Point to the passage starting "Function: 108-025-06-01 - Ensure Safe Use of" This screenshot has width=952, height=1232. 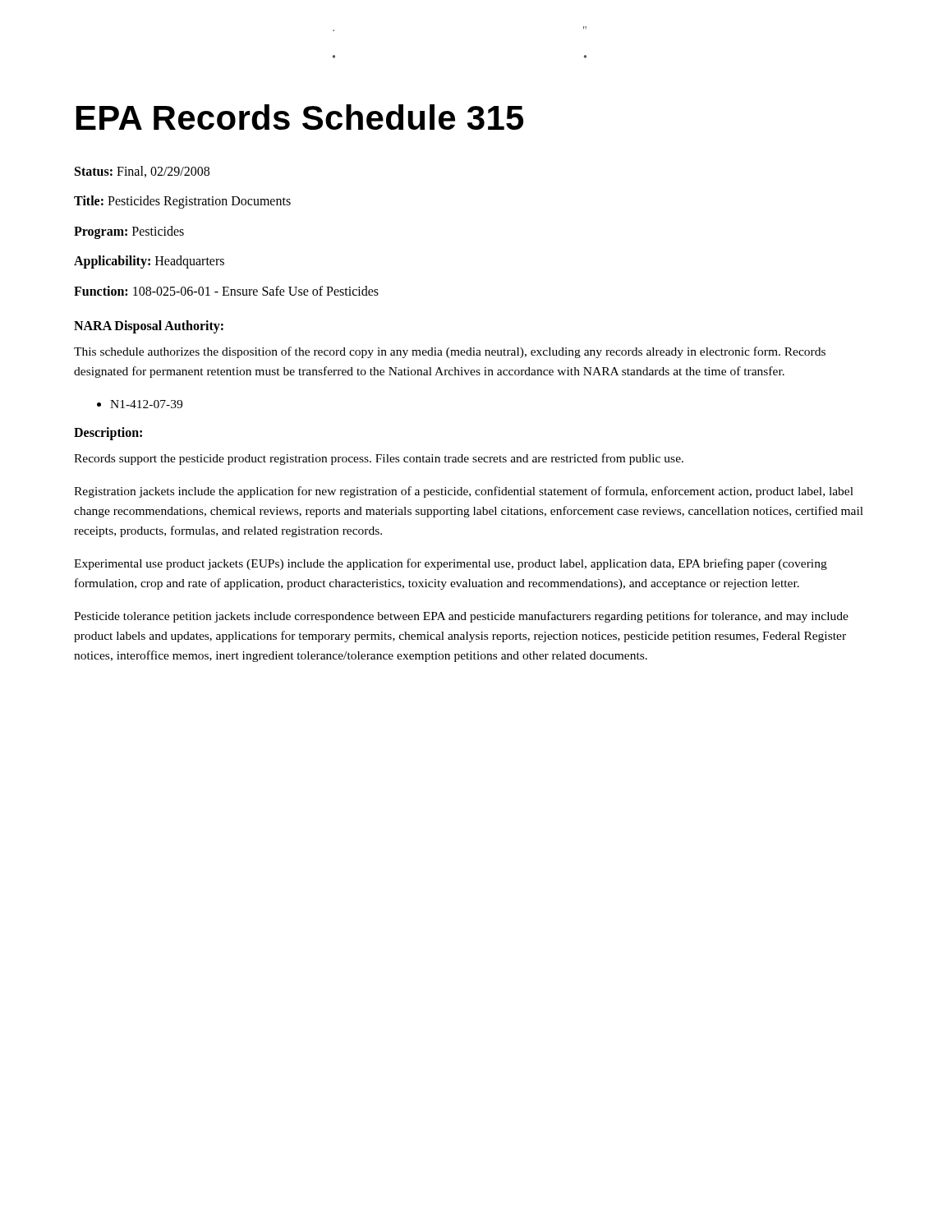(226, 291)
